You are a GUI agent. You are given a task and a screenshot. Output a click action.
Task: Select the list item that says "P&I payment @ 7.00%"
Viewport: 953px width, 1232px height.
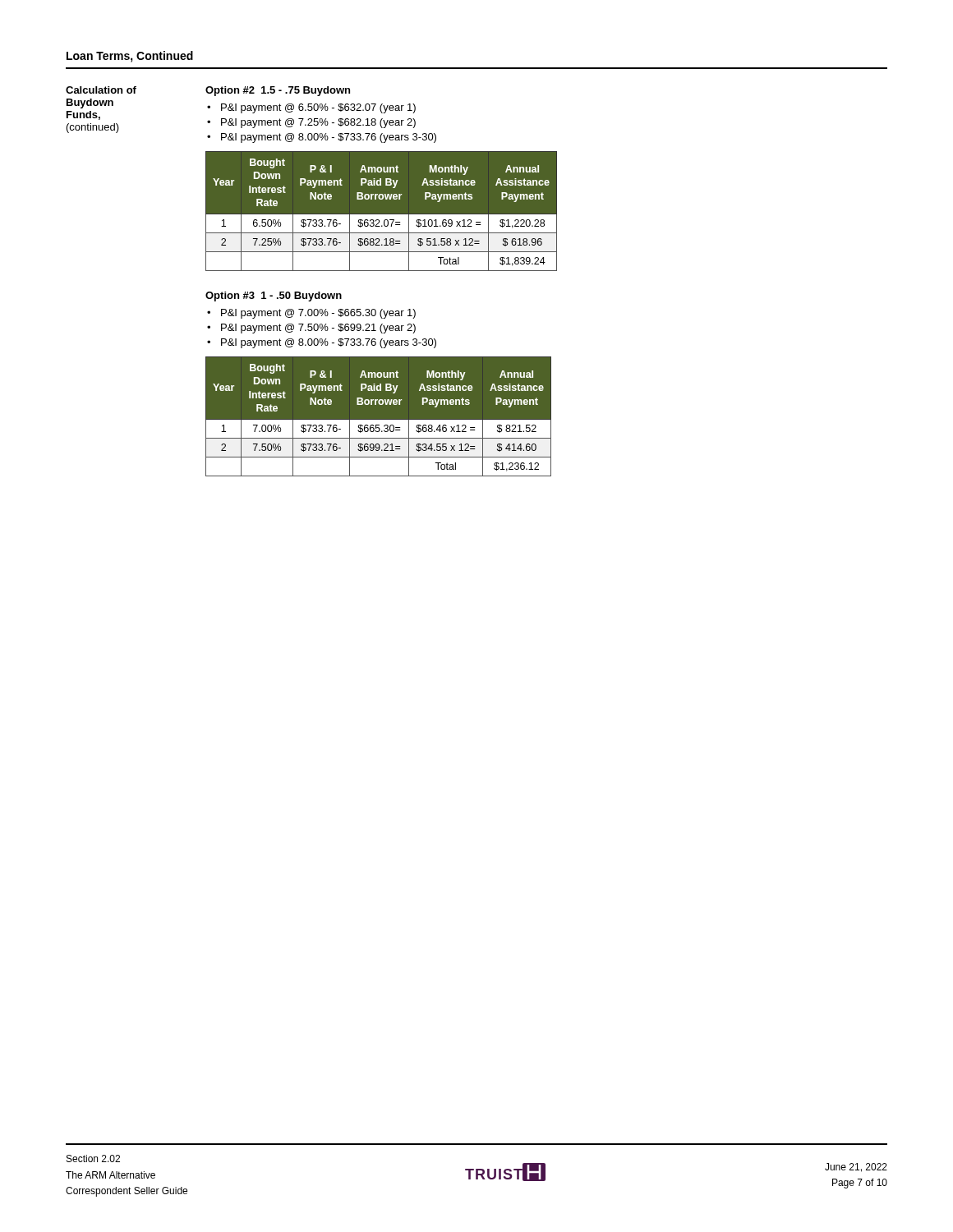(318, 313)
